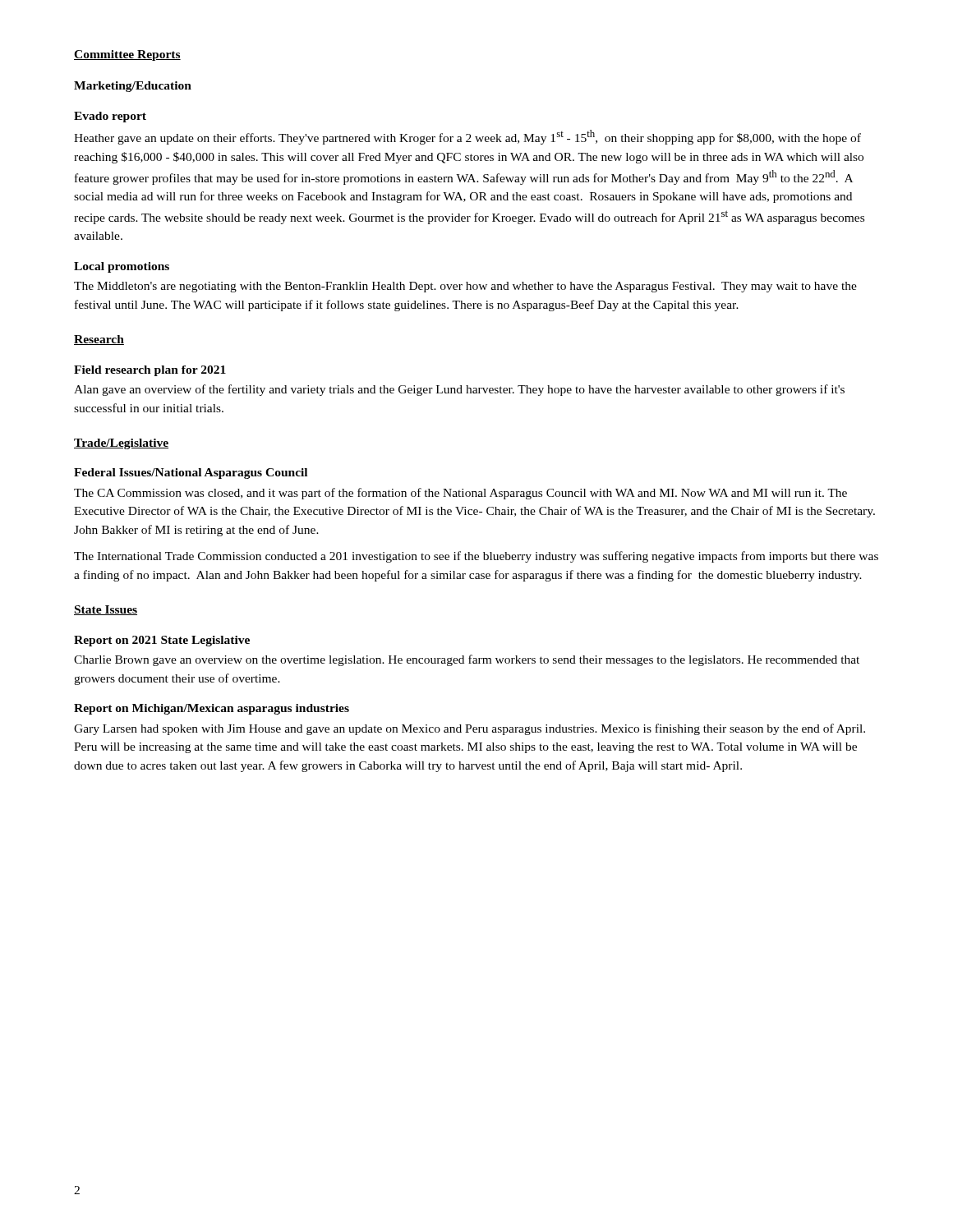Find the block on this page that starts "Charlie Brown gave an overview on the"
The height and width of the screenshot is (1232, 953).
pos(467,669)
